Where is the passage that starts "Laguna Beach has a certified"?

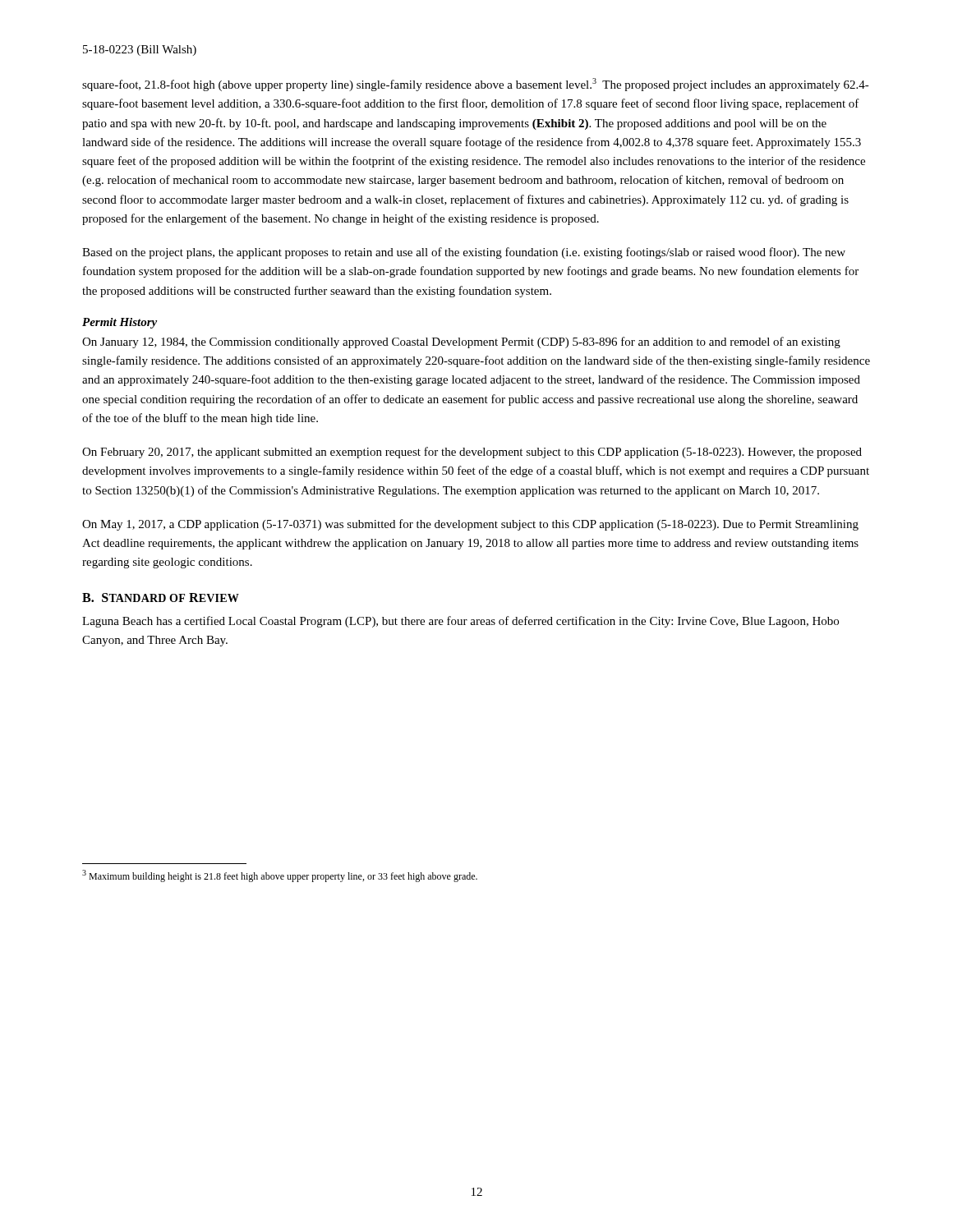(x=461, y=630)
